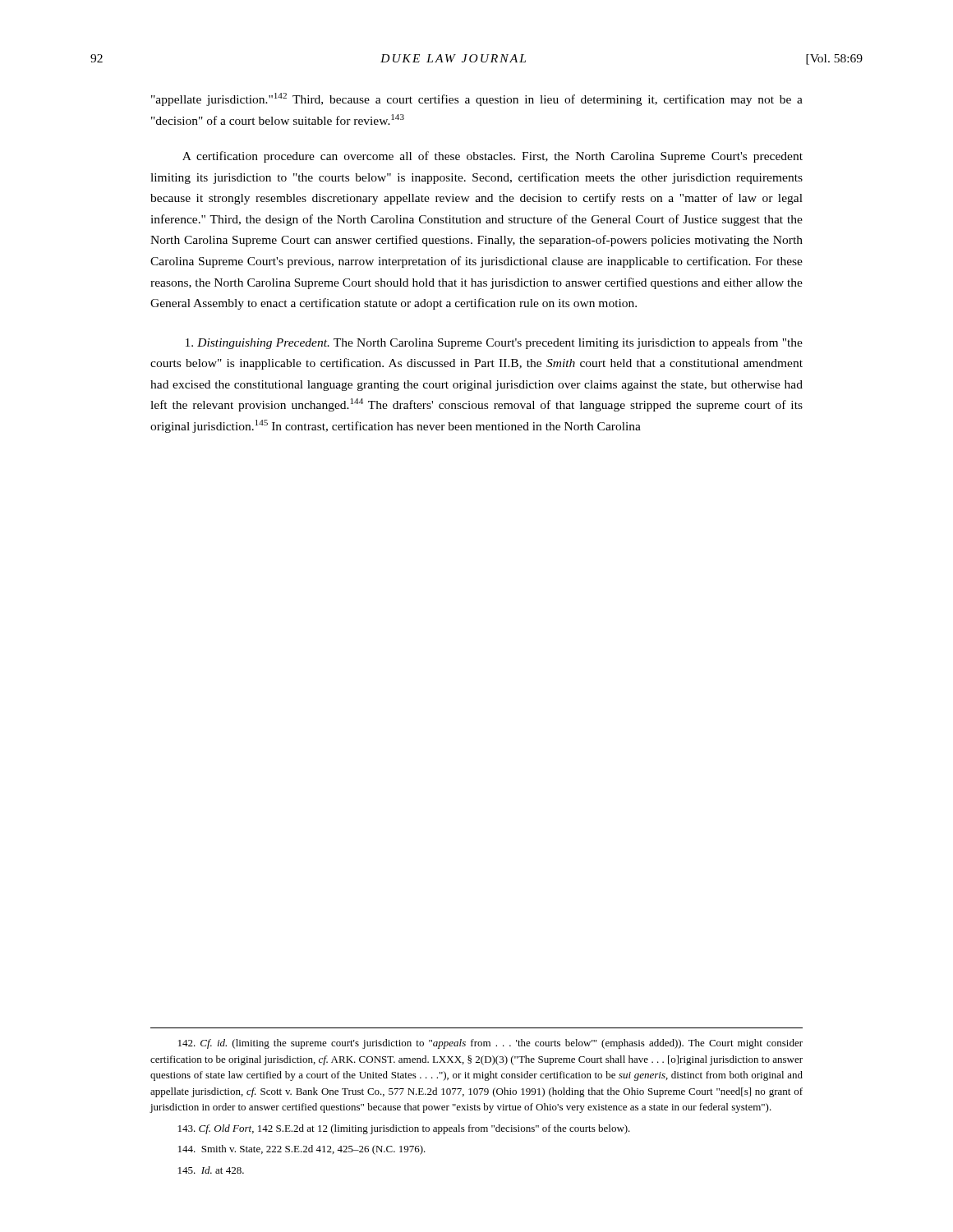
Task: Select the footnote with the text "Cf. Old Fort, 142 S.E.2d"
Action: (404, 1128)
